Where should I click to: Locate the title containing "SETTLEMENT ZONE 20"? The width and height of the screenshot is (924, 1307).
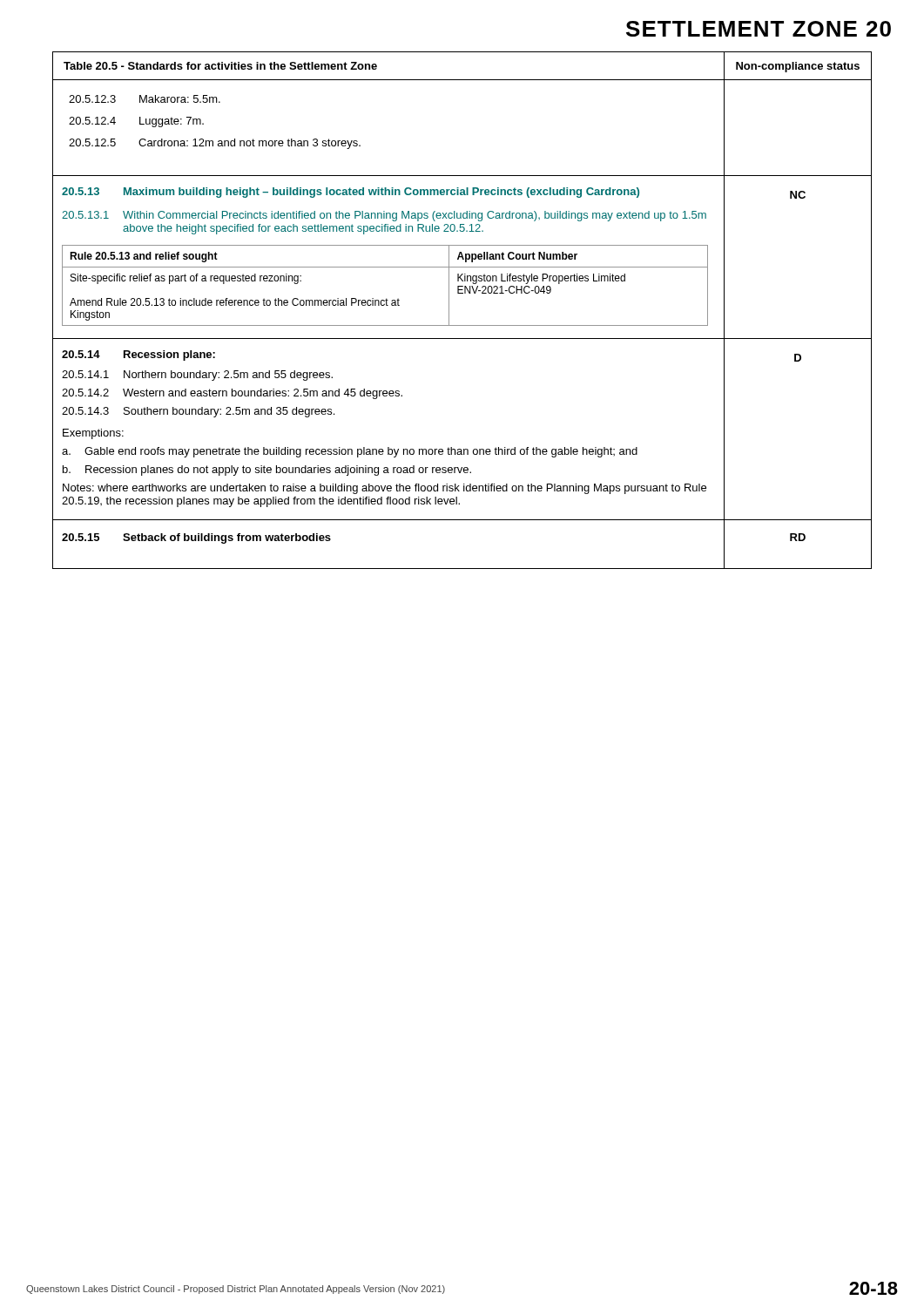(759, 29)
